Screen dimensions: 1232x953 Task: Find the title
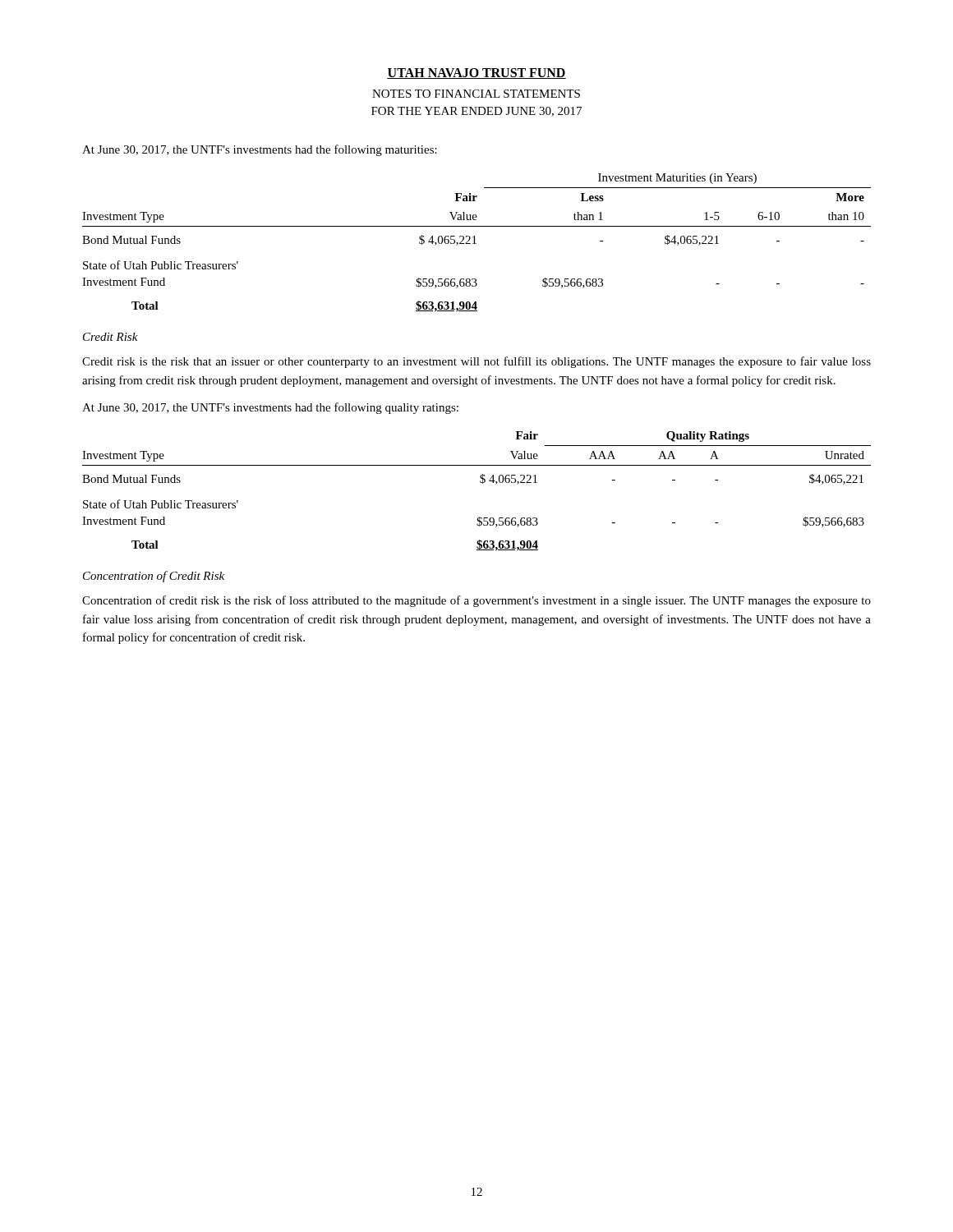pos(476,73)
